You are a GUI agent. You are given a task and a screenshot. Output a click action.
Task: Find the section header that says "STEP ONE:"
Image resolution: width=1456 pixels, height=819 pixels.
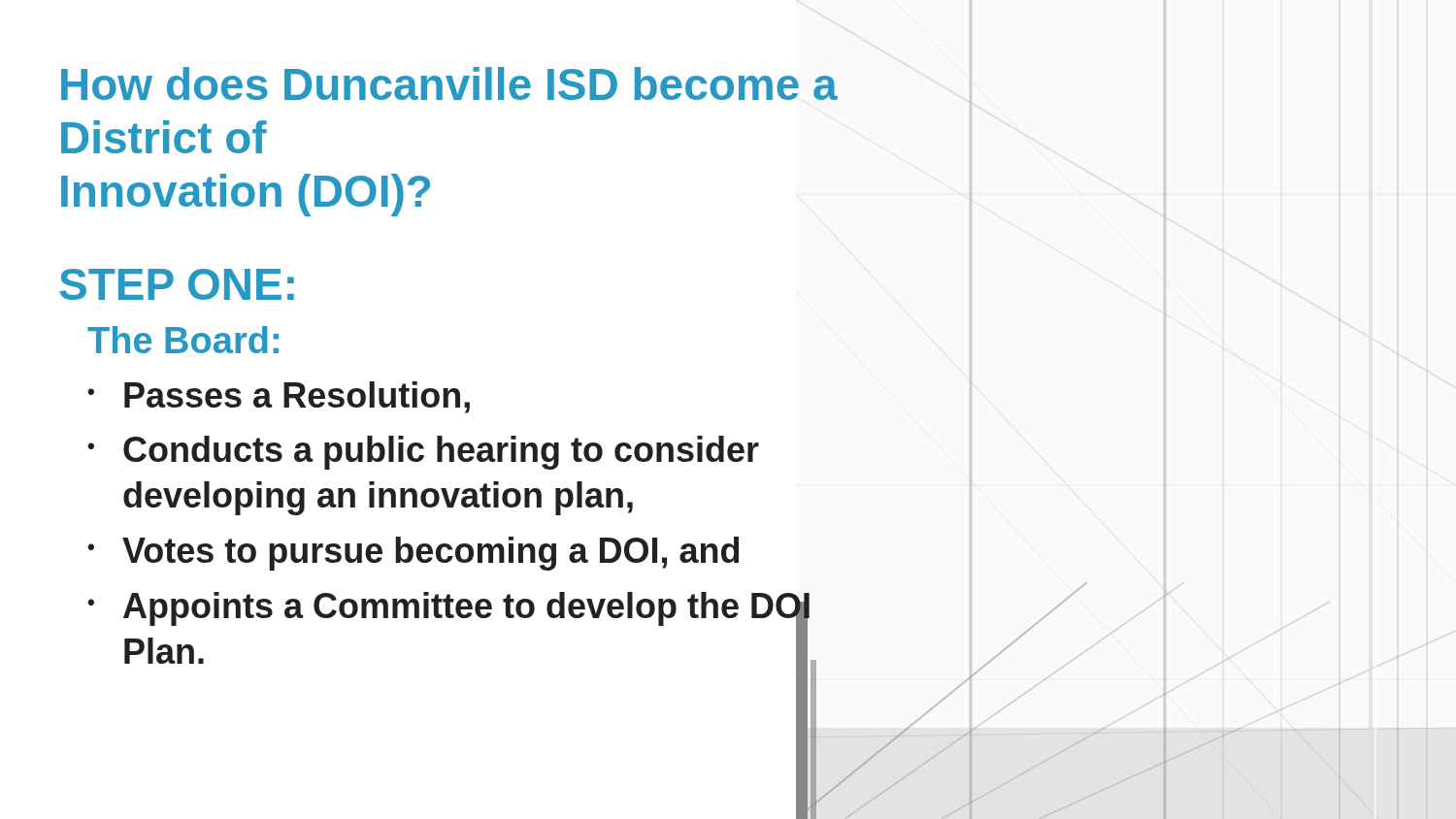pos(178,284)
